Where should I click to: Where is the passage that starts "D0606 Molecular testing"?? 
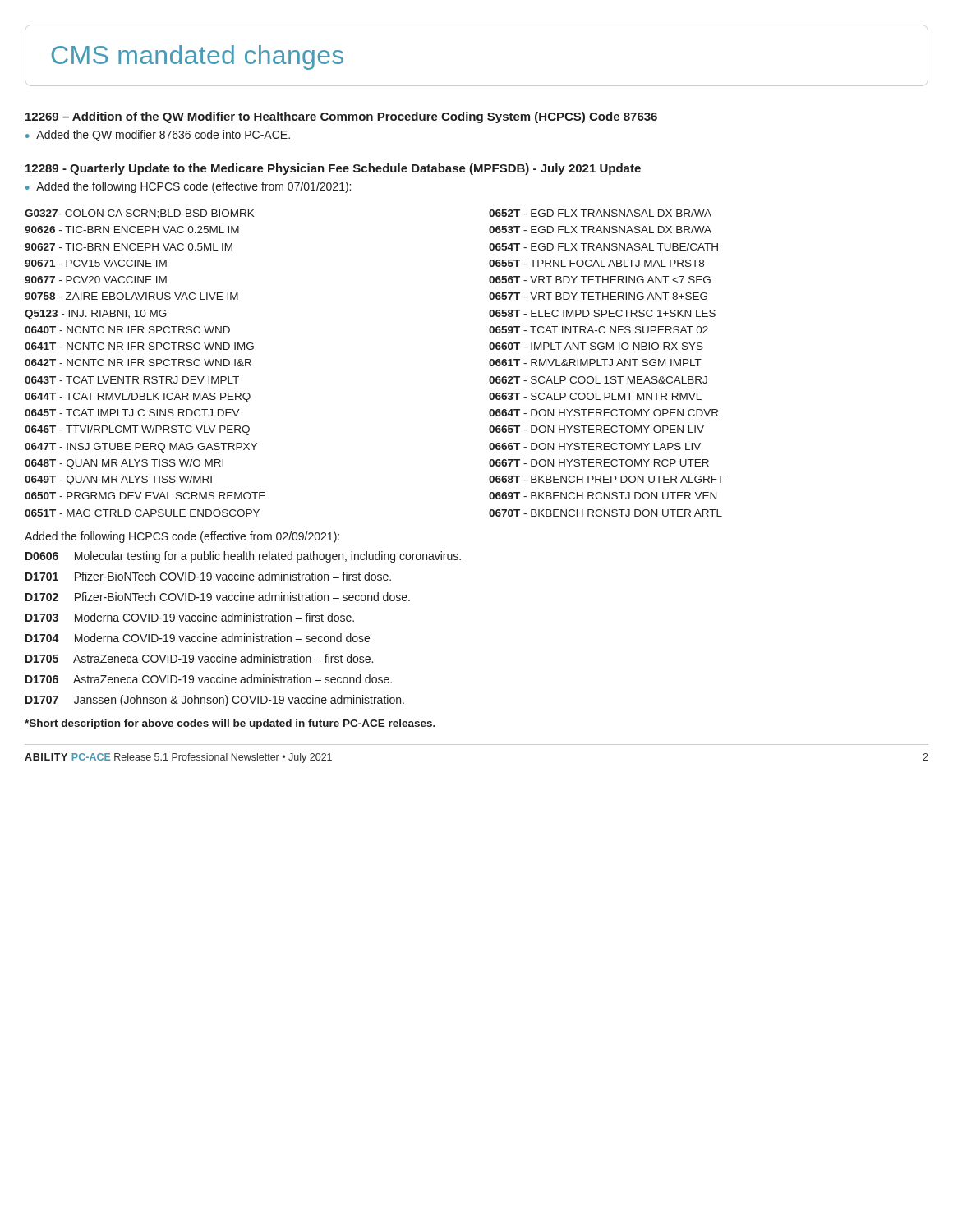click(x=243, y=556)
